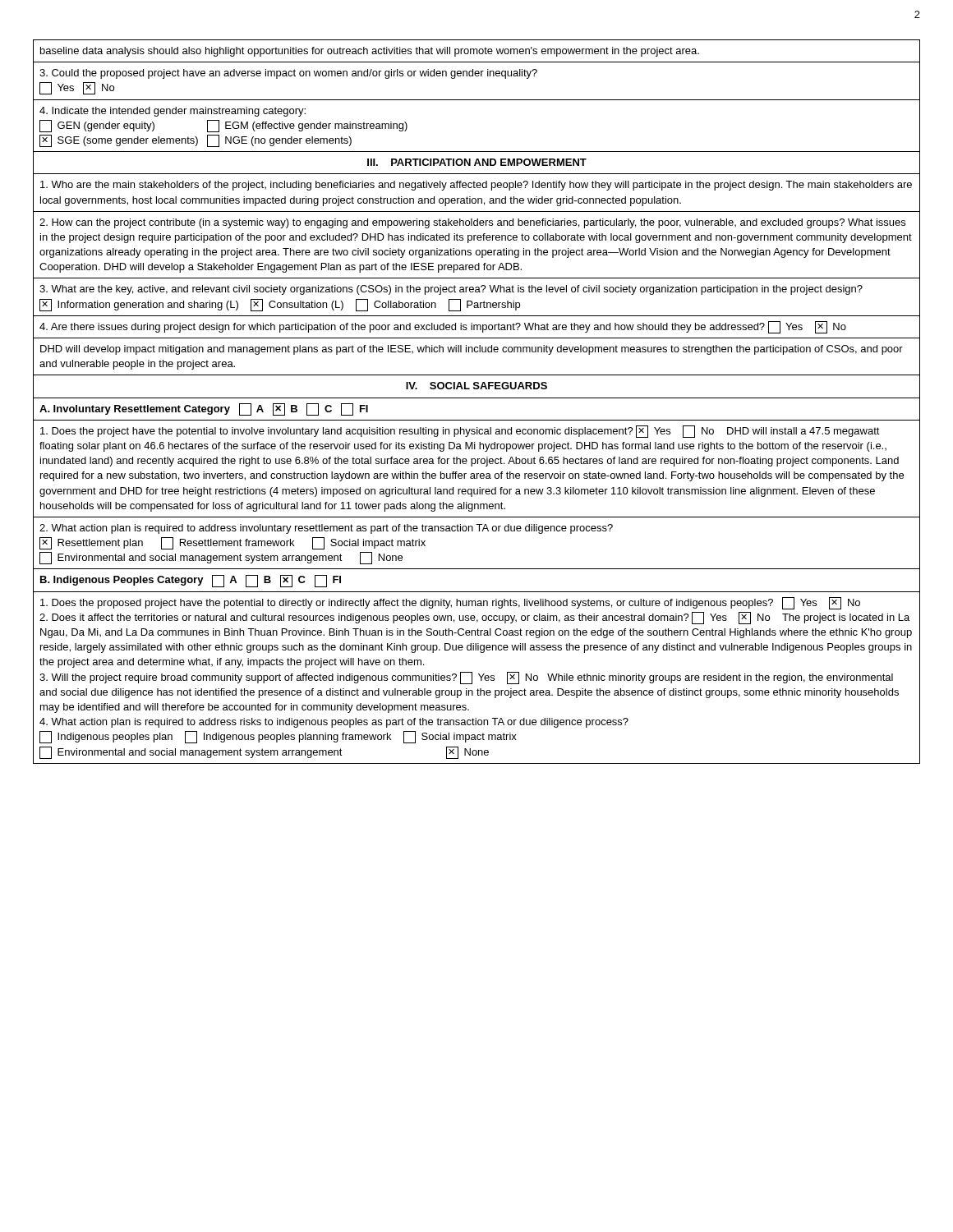Find the section header with the text "IV. SOCIAL SAFEGUARDS"

click(476, 386)
